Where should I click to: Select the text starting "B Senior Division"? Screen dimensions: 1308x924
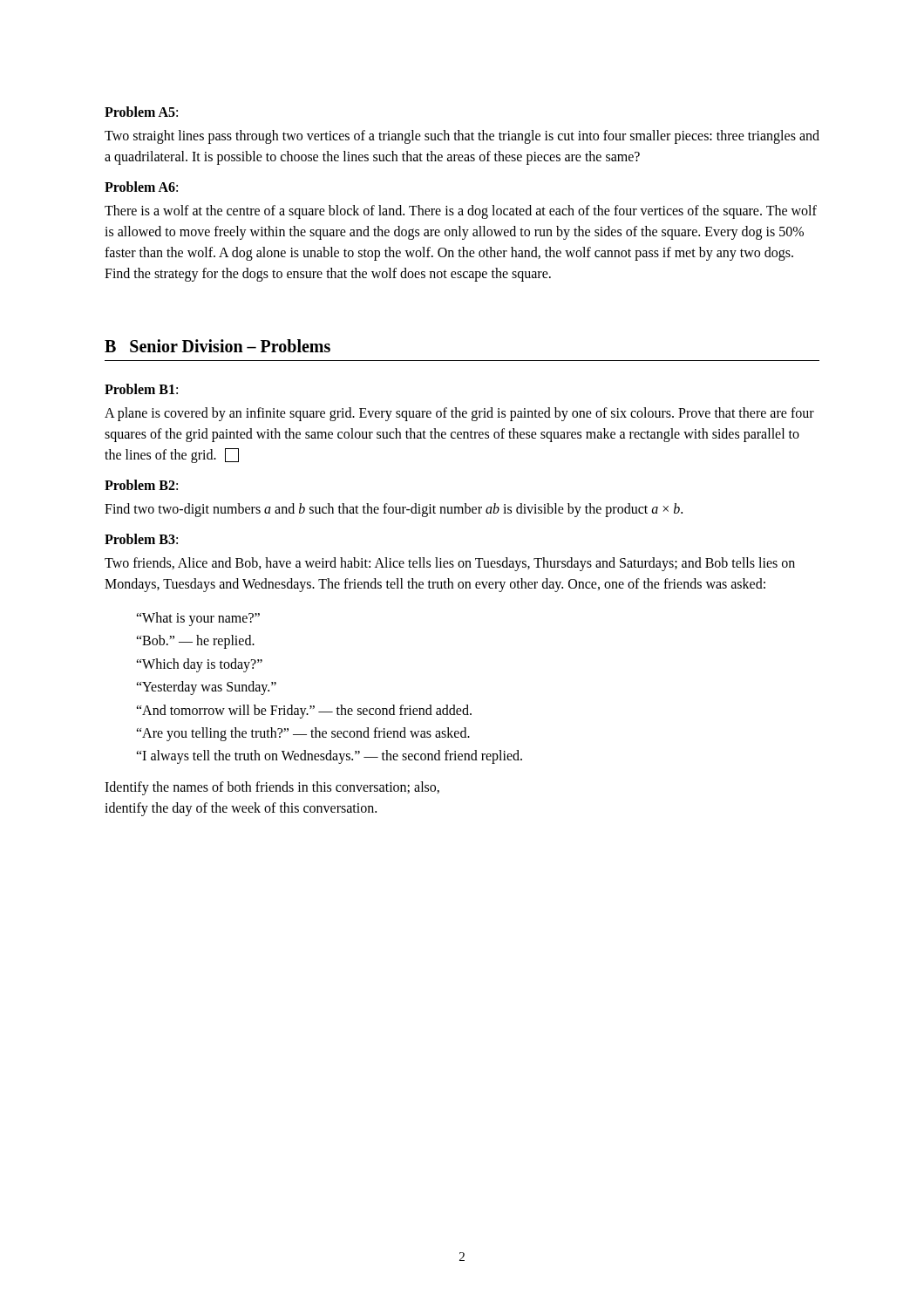point(218,346)
